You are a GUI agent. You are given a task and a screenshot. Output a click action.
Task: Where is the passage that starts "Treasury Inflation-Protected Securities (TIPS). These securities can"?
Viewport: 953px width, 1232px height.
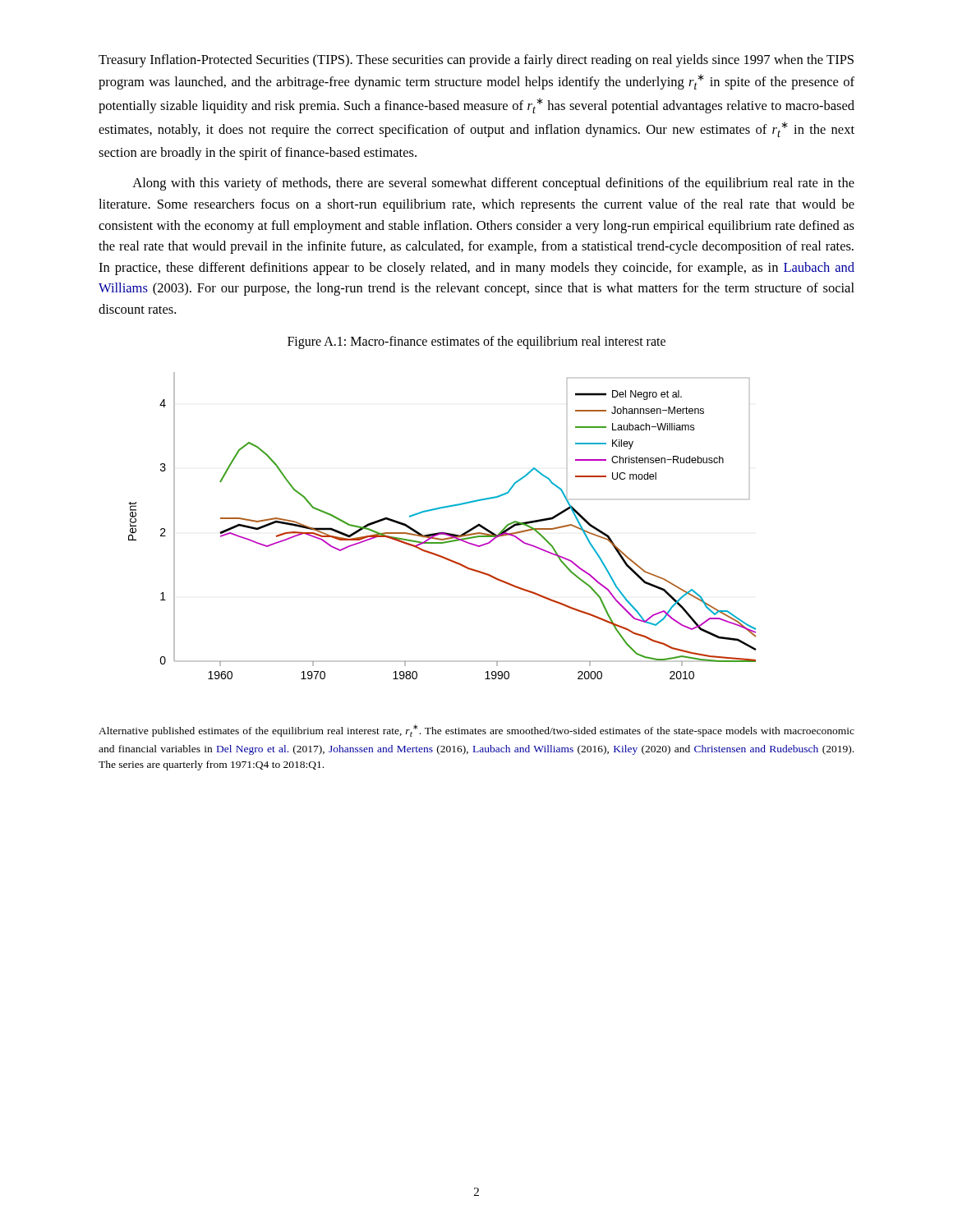tap(476, 185)
